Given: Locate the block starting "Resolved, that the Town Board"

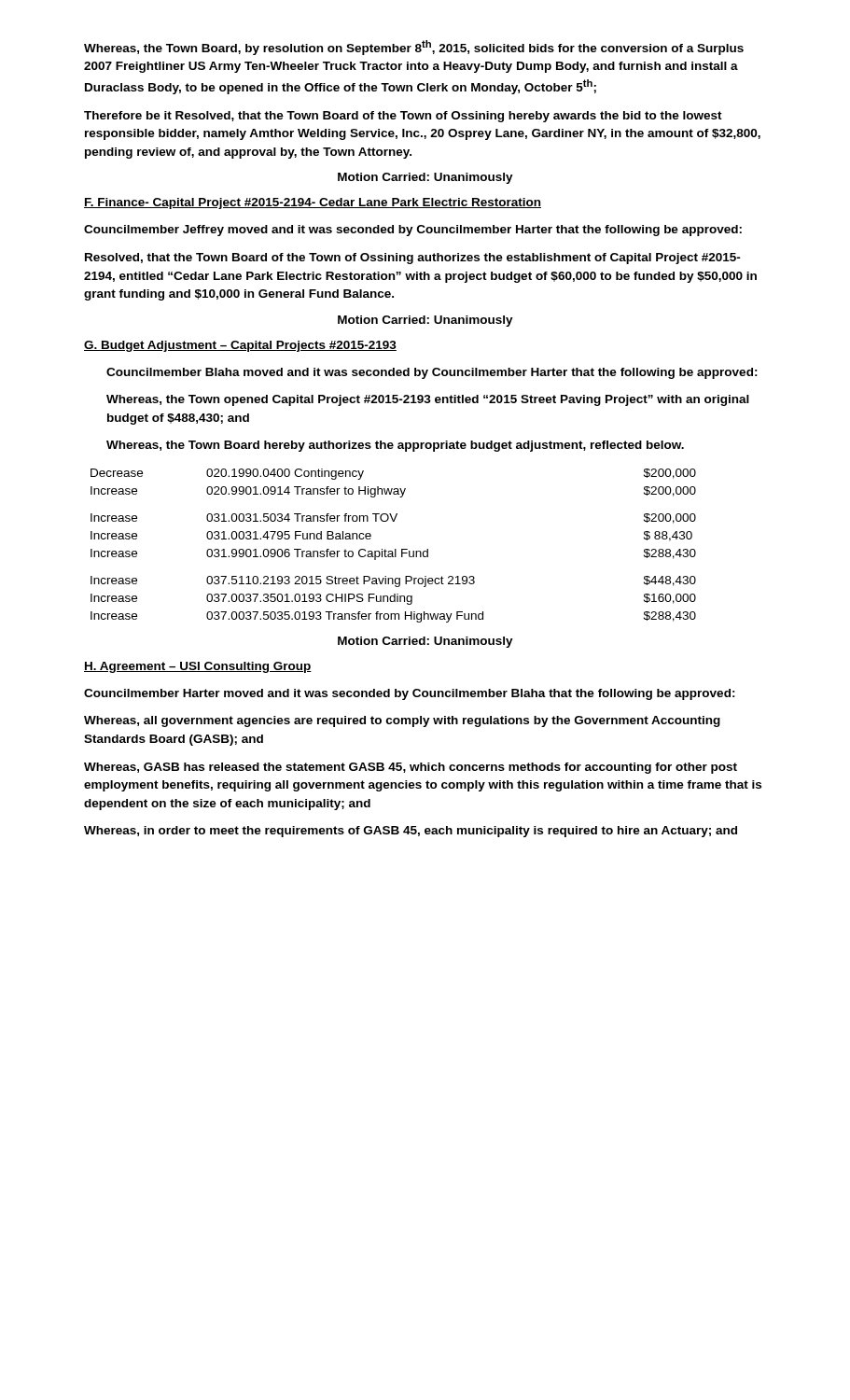Looking at the screenshot, I should (x=421, y=275).
